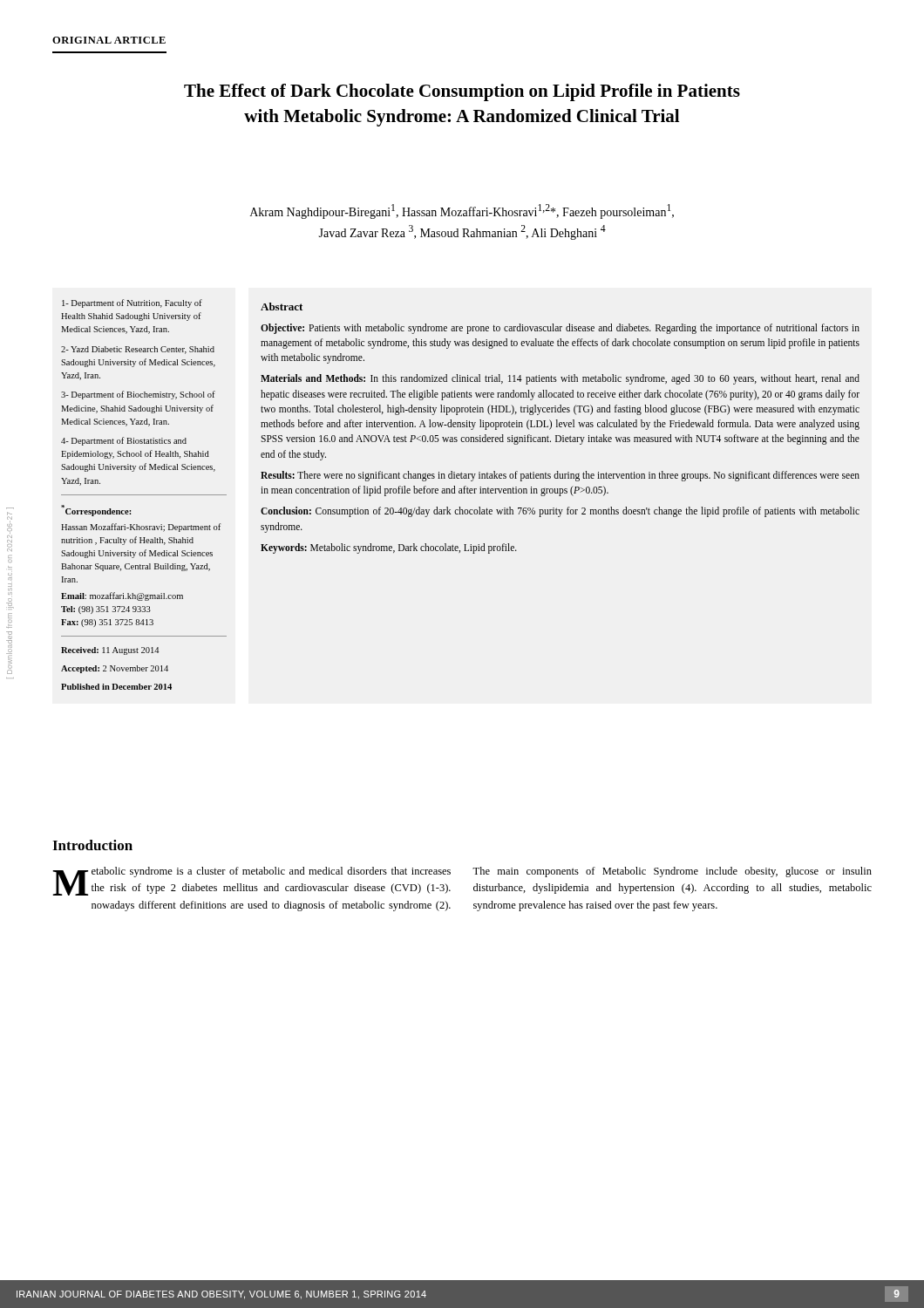Find the region starting "Results: There were no significant changes in"
The image size is (924, 1308).
560,483
